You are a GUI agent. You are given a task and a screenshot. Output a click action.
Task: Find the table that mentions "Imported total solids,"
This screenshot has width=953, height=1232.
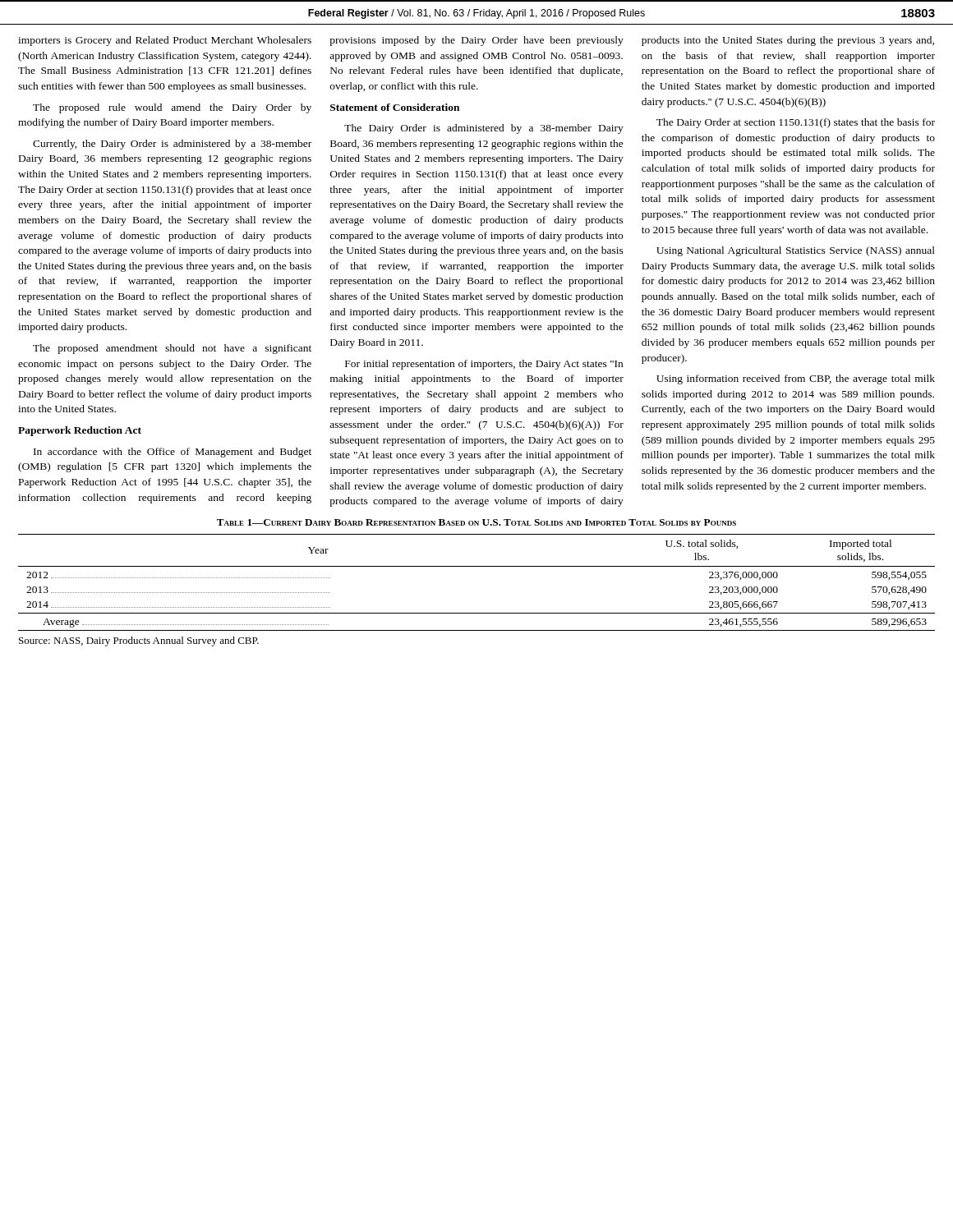click(x=476, y=582)
